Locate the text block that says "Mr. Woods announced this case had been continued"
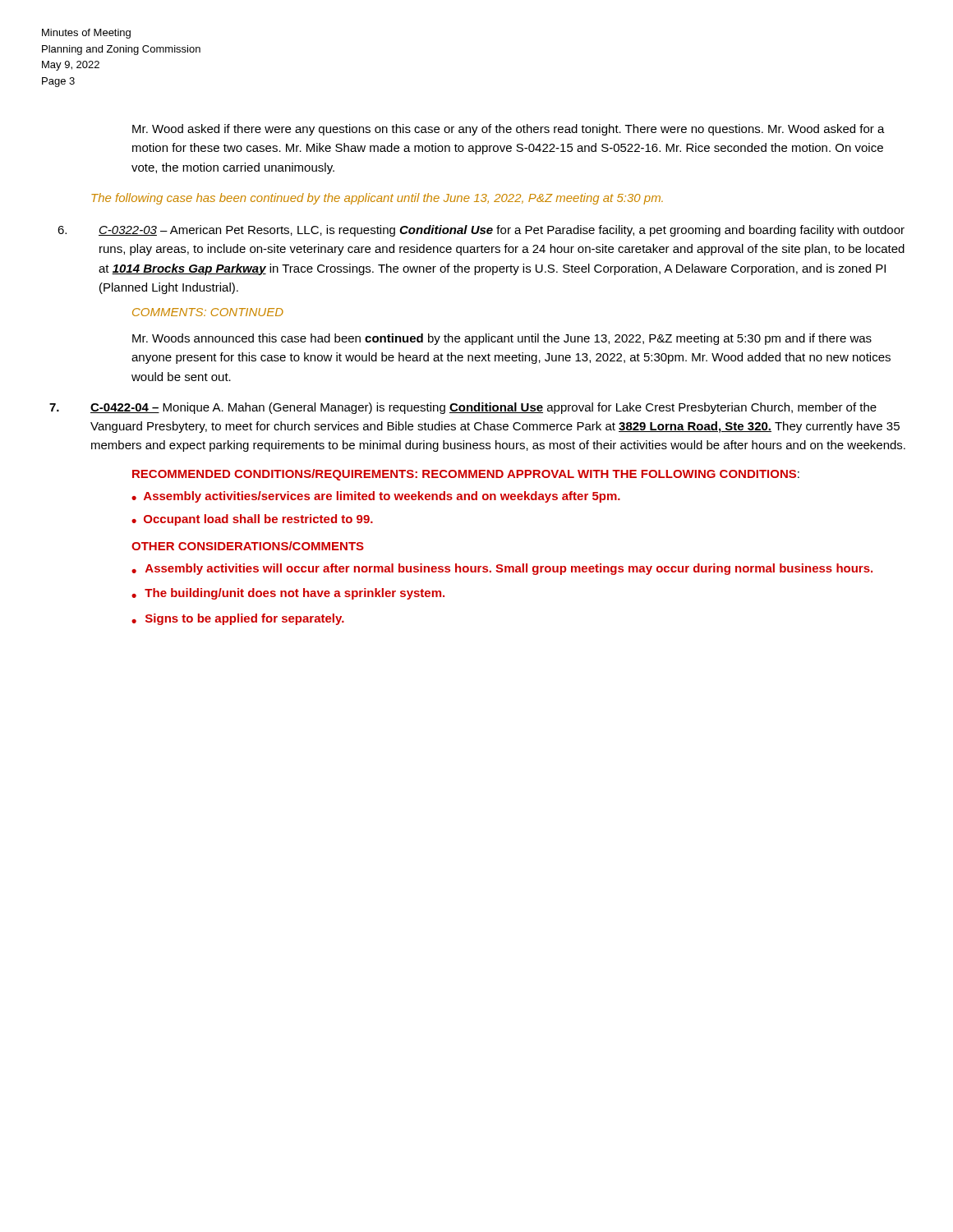Image resolution: width=953 pixels, height=1232 pixels. [511, 357]
